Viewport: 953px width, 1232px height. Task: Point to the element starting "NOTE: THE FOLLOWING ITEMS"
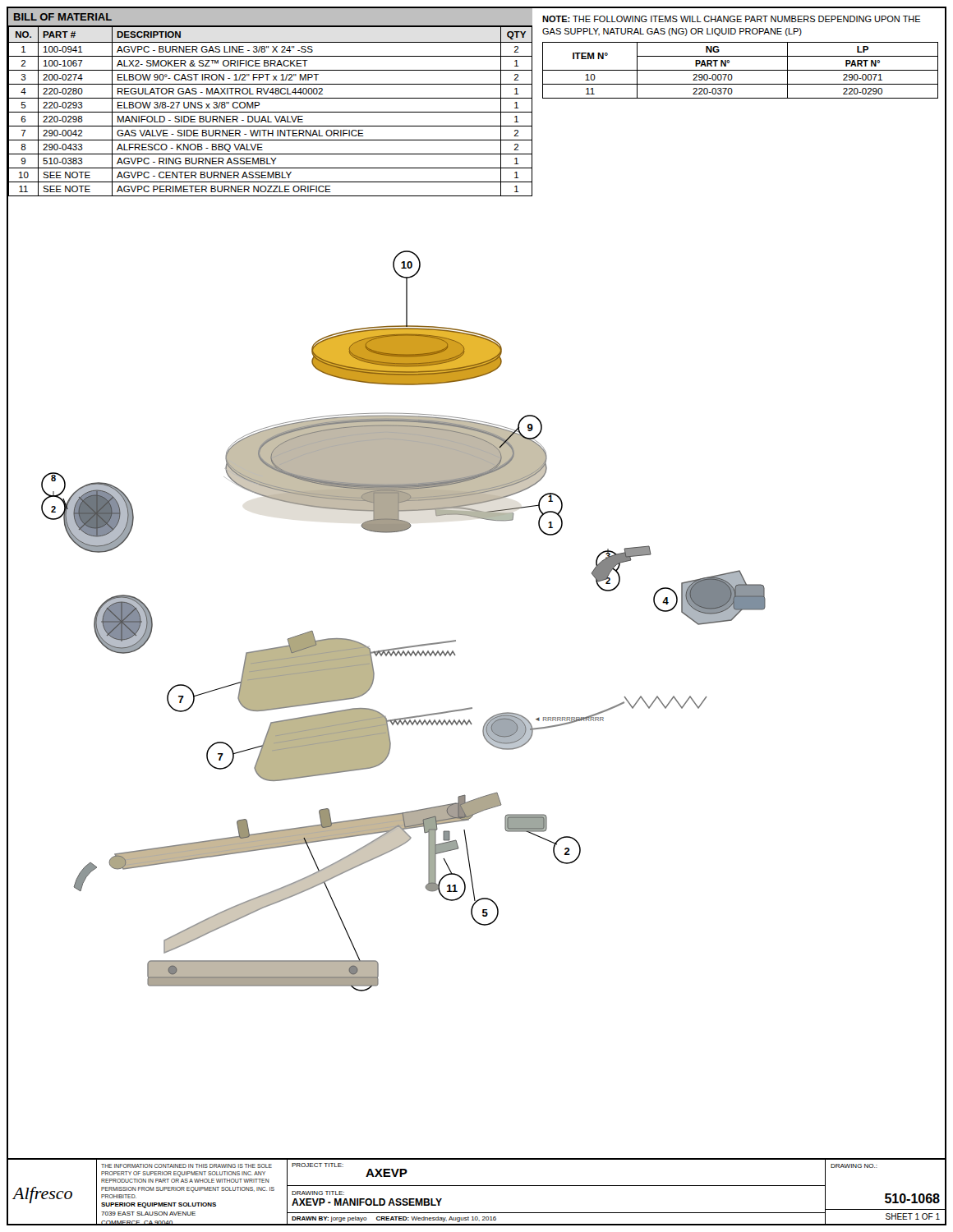coord(740,53)
